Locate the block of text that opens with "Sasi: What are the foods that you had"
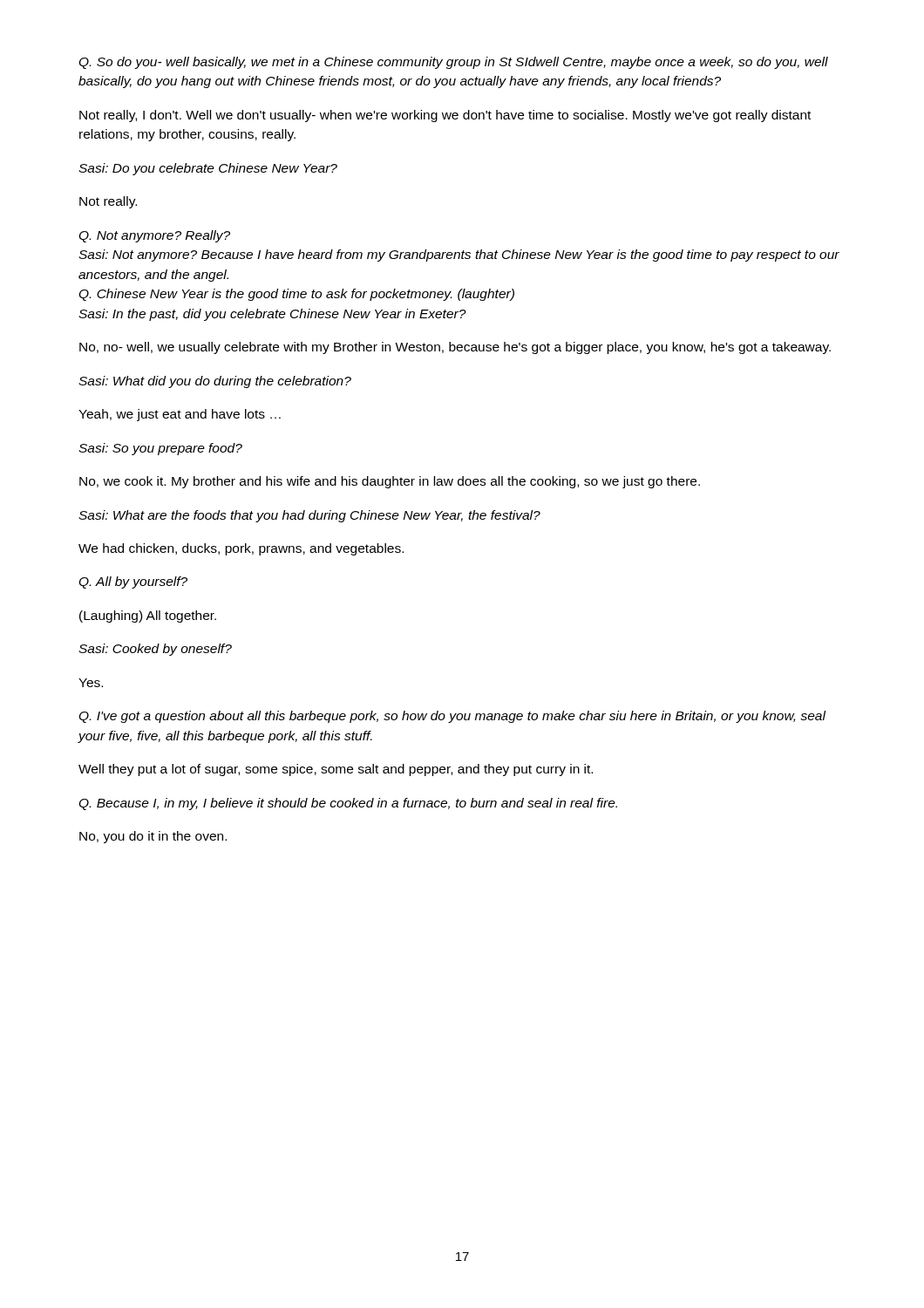This screenshot has height=1308, width=924. (x=309, y=515)
